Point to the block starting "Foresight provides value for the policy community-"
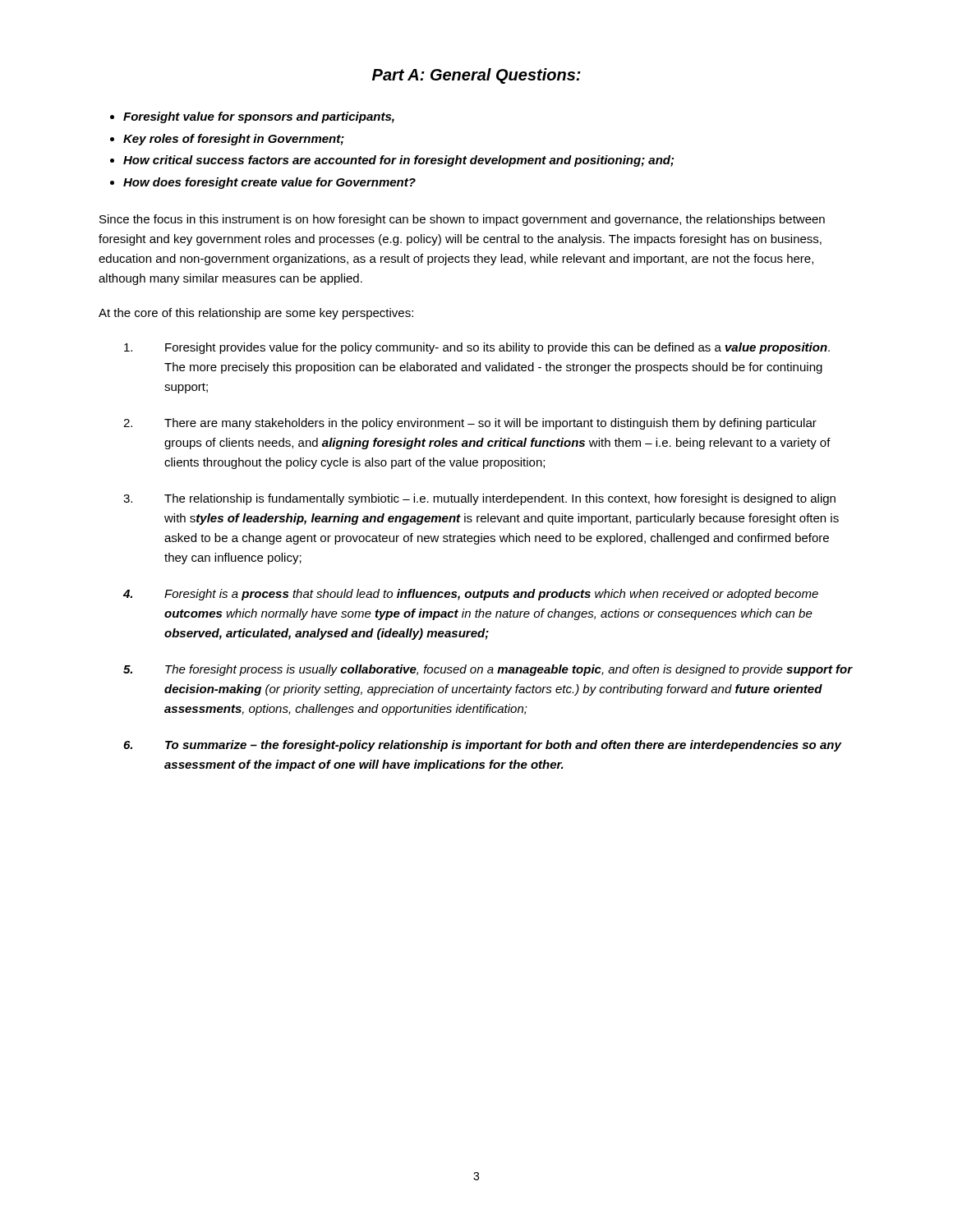Screen dimensions: 1232x953 tap(476, 367)
